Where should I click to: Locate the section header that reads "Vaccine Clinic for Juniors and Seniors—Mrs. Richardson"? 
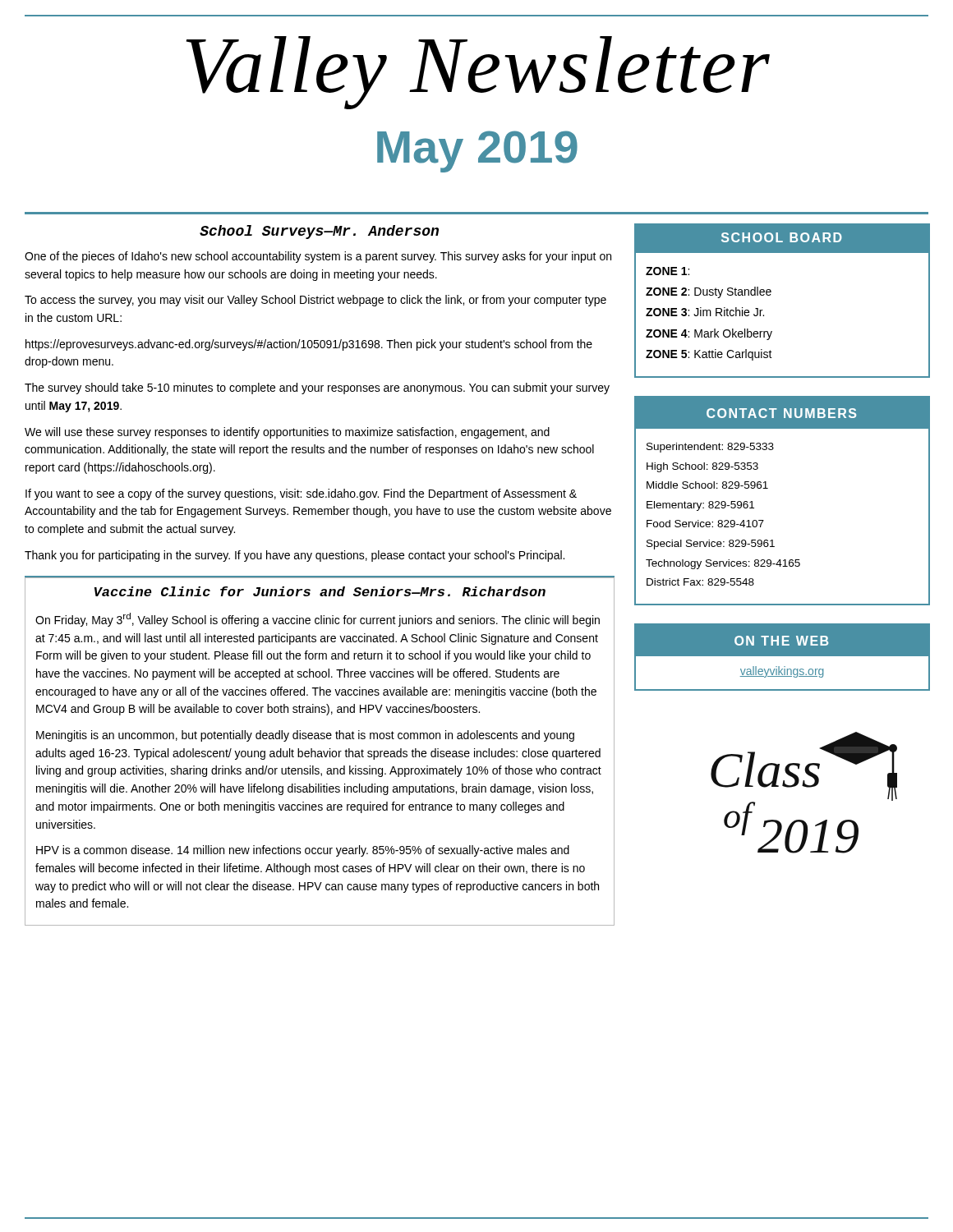pyautogui.click(x=320, y=593)
